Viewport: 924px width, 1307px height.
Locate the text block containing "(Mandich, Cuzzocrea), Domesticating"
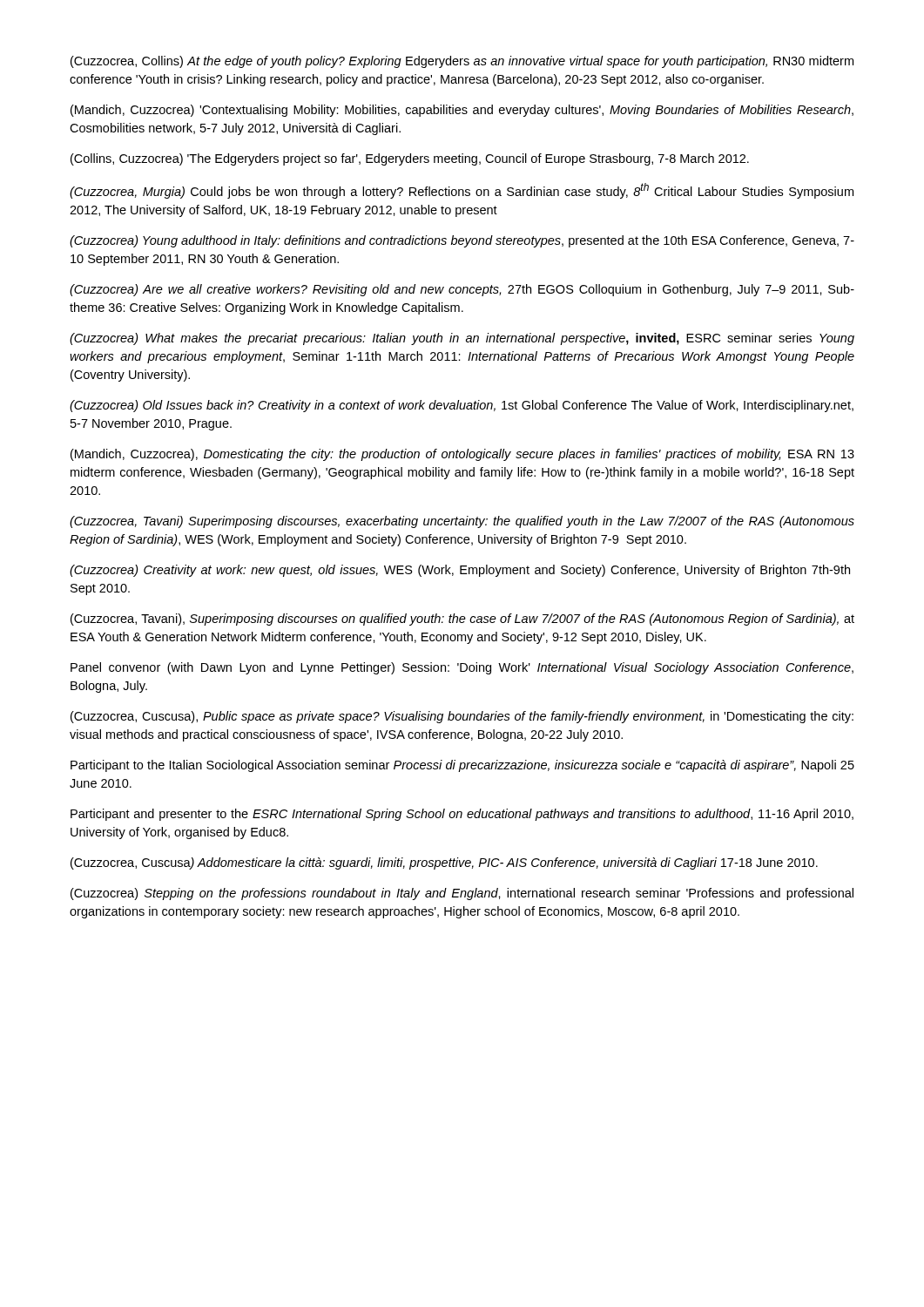(x=462, y=472)
